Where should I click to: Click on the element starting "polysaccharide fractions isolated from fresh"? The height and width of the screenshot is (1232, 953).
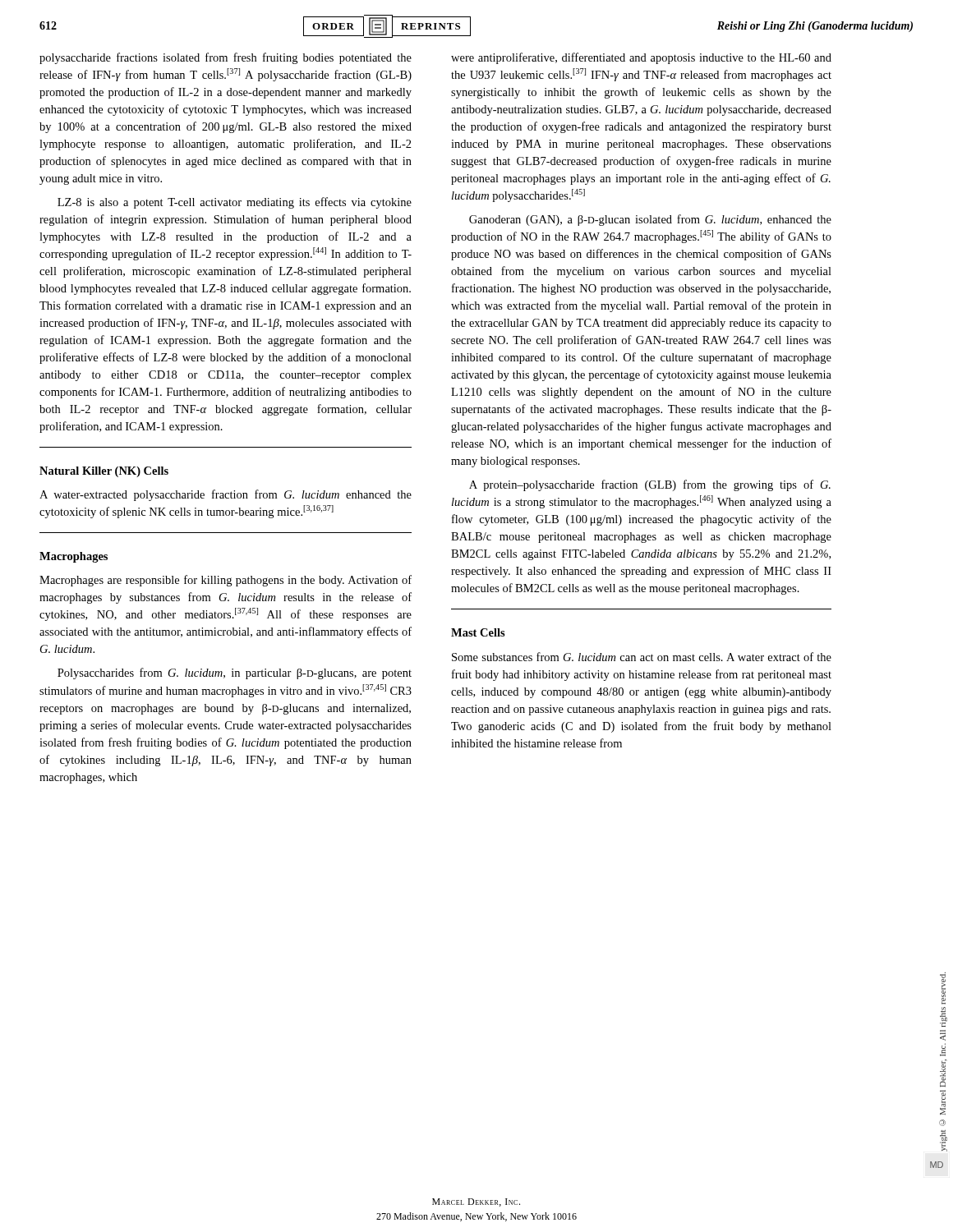226,118
